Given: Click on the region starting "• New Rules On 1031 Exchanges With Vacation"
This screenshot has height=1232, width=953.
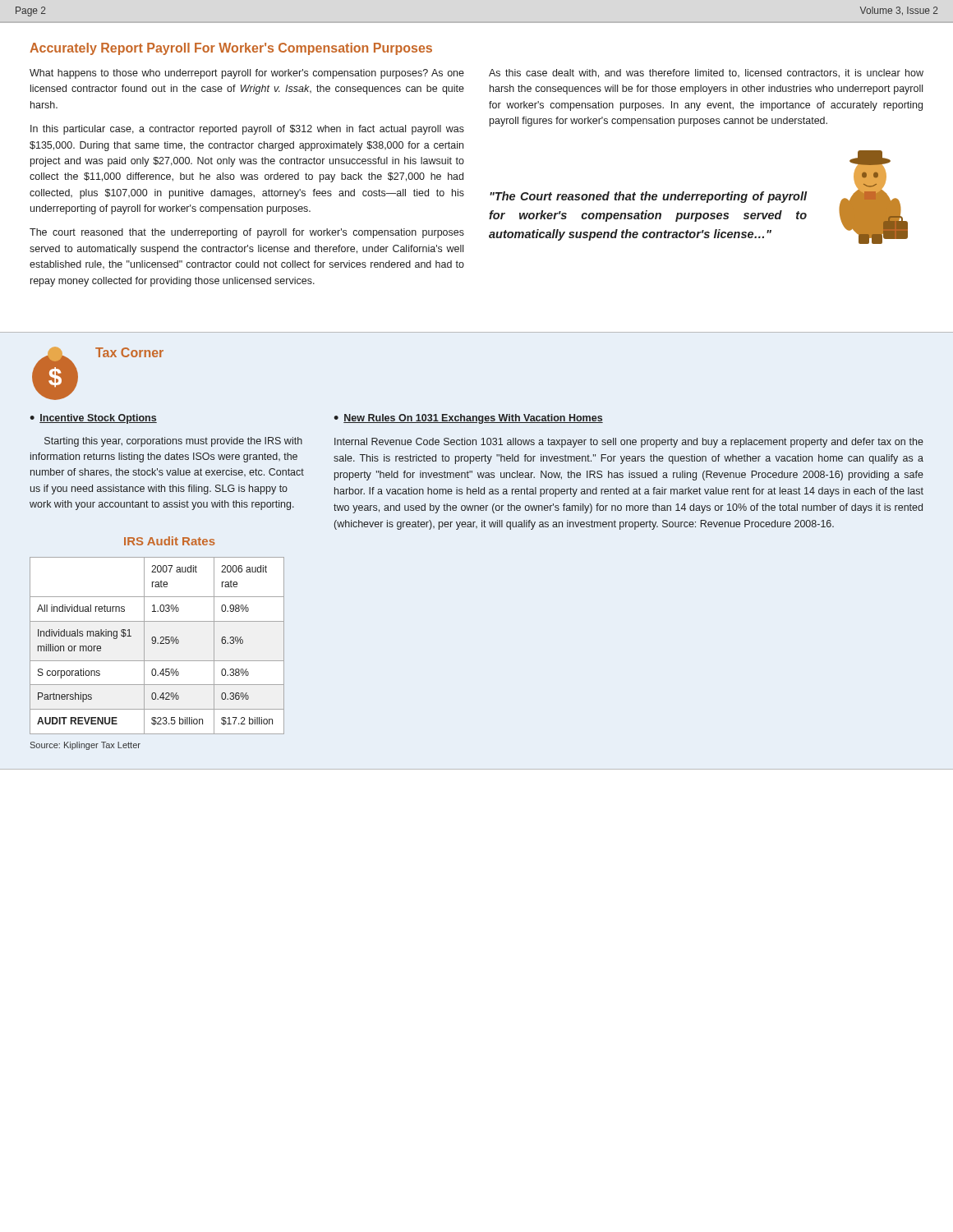Looking at the screenshot, I should click(x=468, y=419).
